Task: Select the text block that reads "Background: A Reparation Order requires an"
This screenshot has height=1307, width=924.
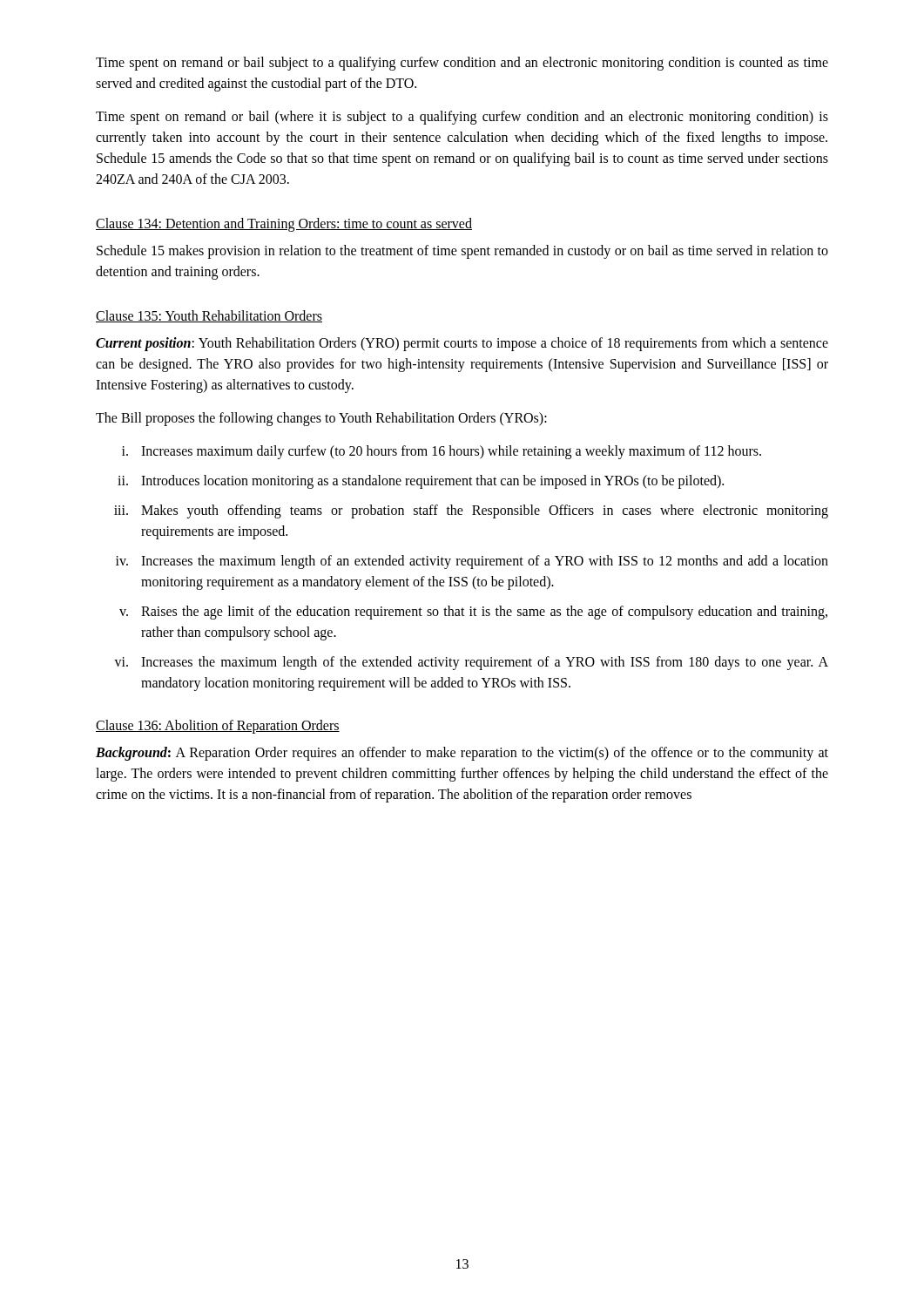Action: click(462, 774)
